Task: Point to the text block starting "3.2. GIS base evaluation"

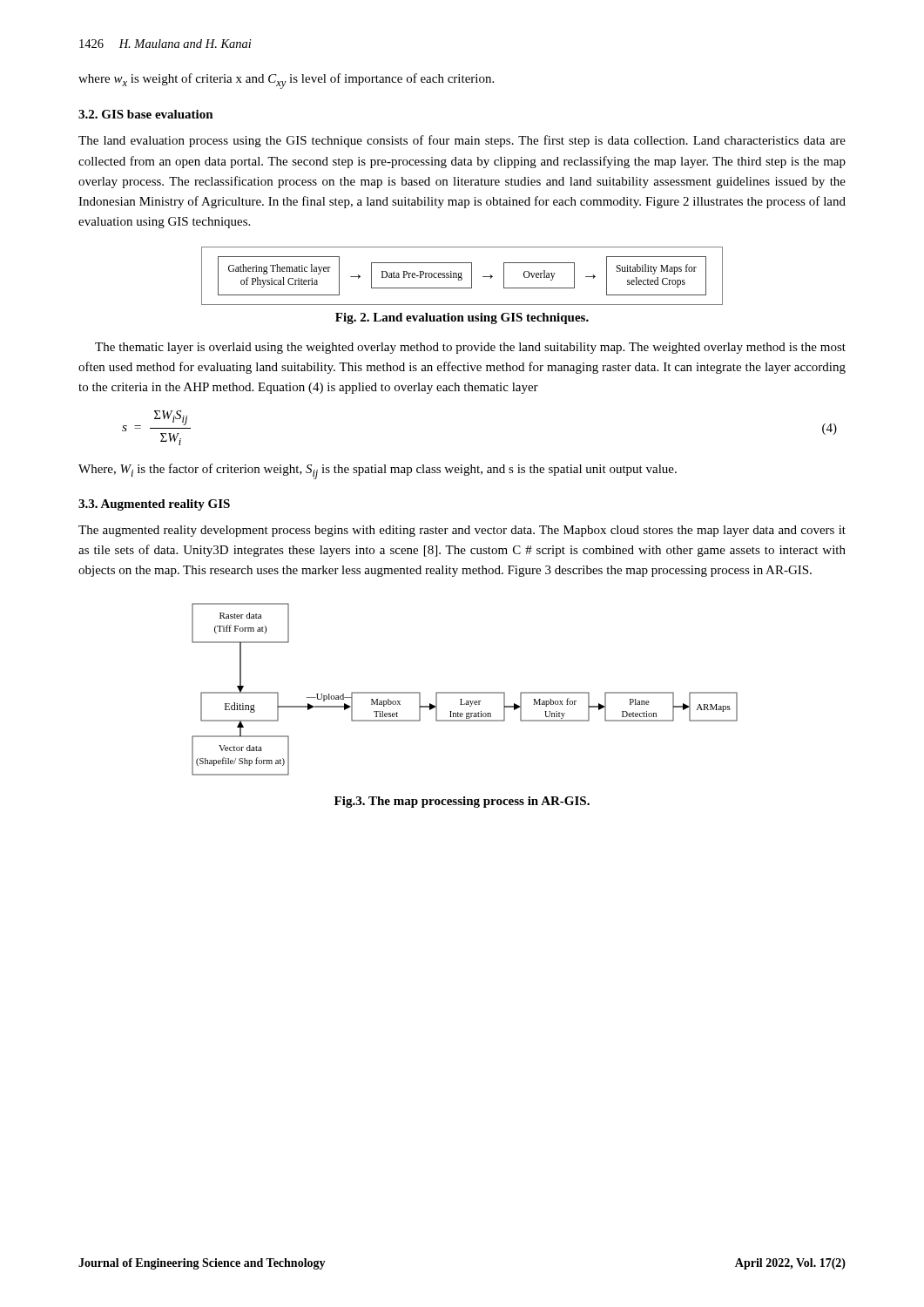Action: pos(146,114)
